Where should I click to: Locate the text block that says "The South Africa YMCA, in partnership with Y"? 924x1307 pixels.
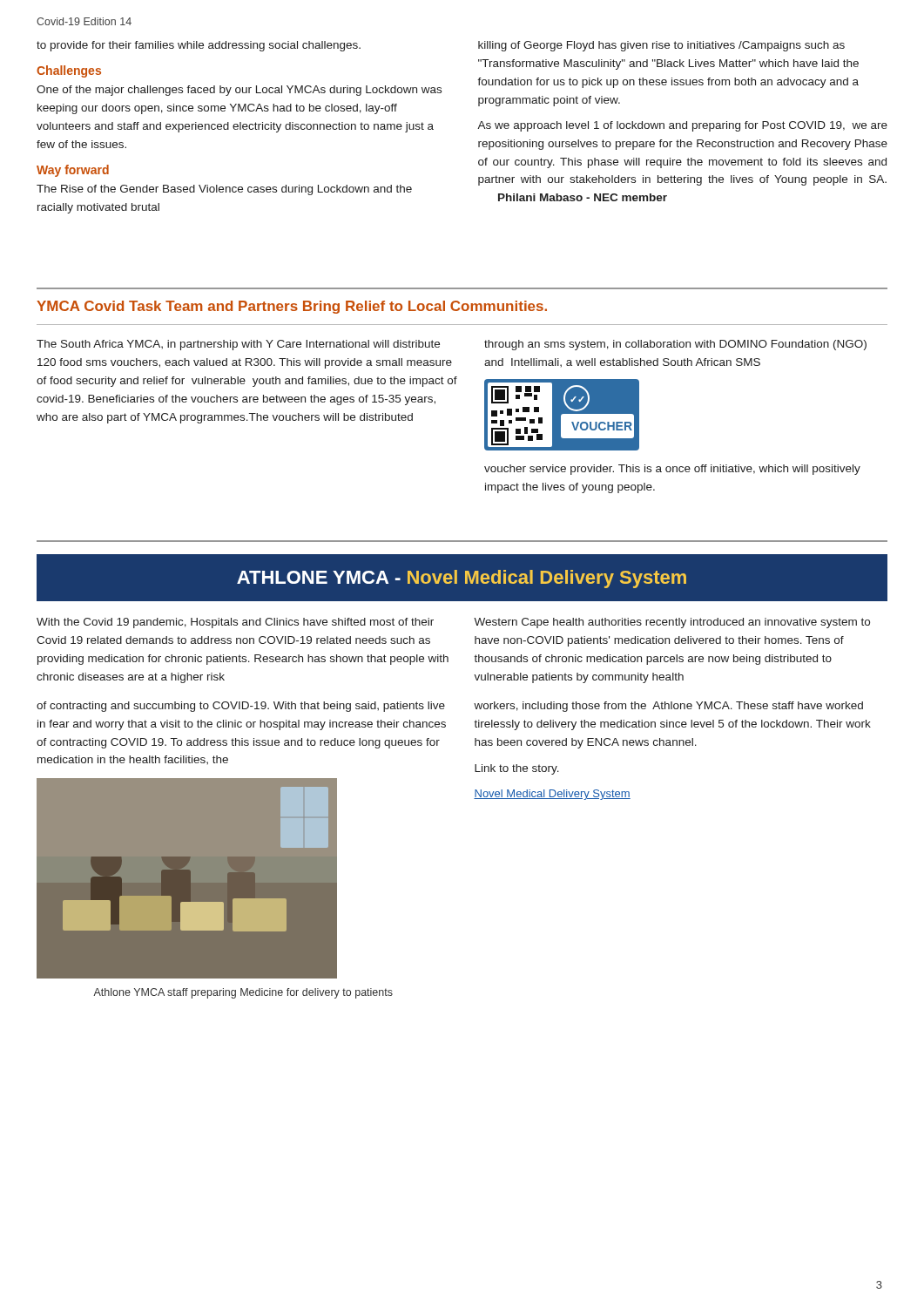click(247, 380)
